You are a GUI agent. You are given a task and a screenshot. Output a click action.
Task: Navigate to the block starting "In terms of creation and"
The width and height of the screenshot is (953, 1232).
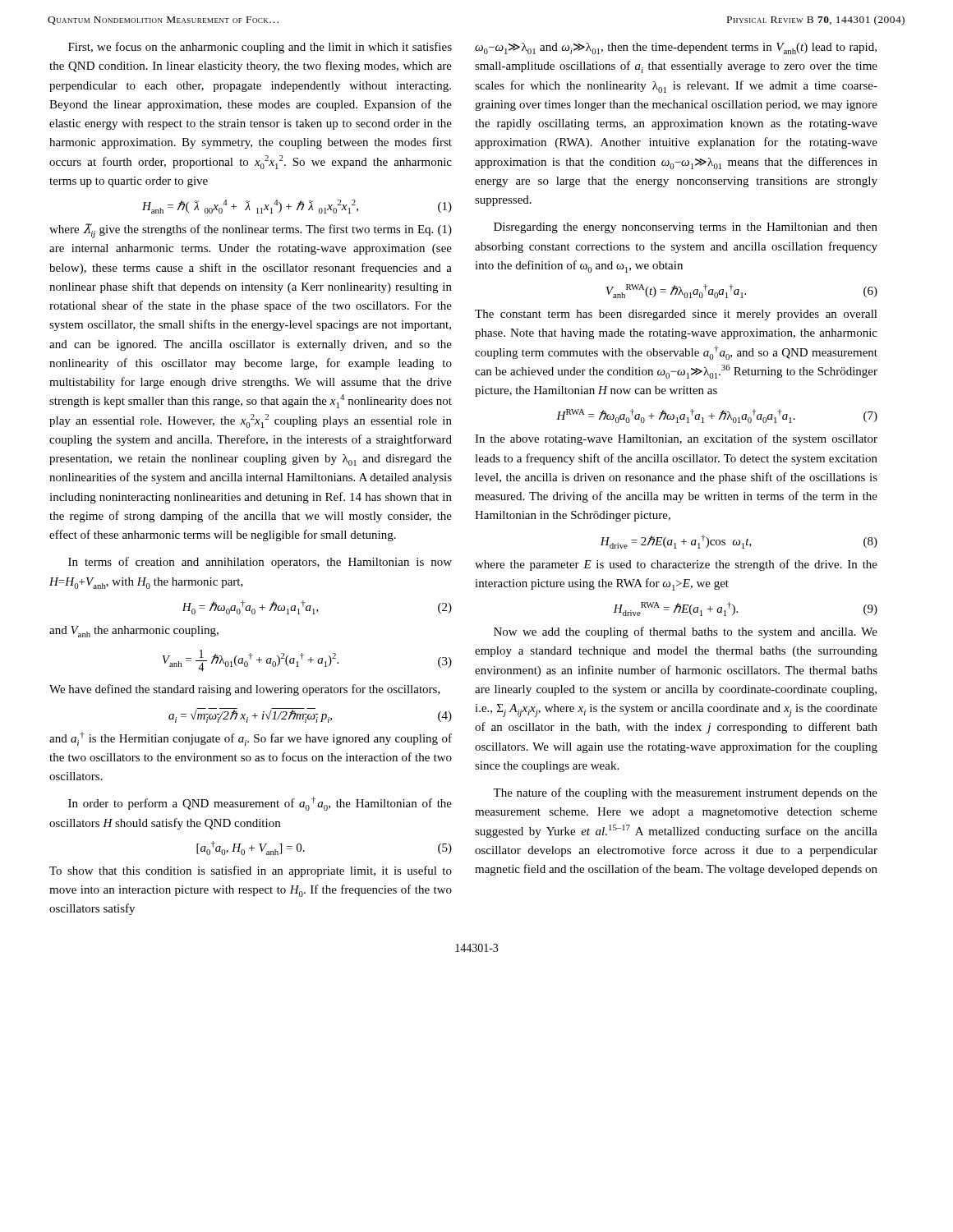point(251,572)
